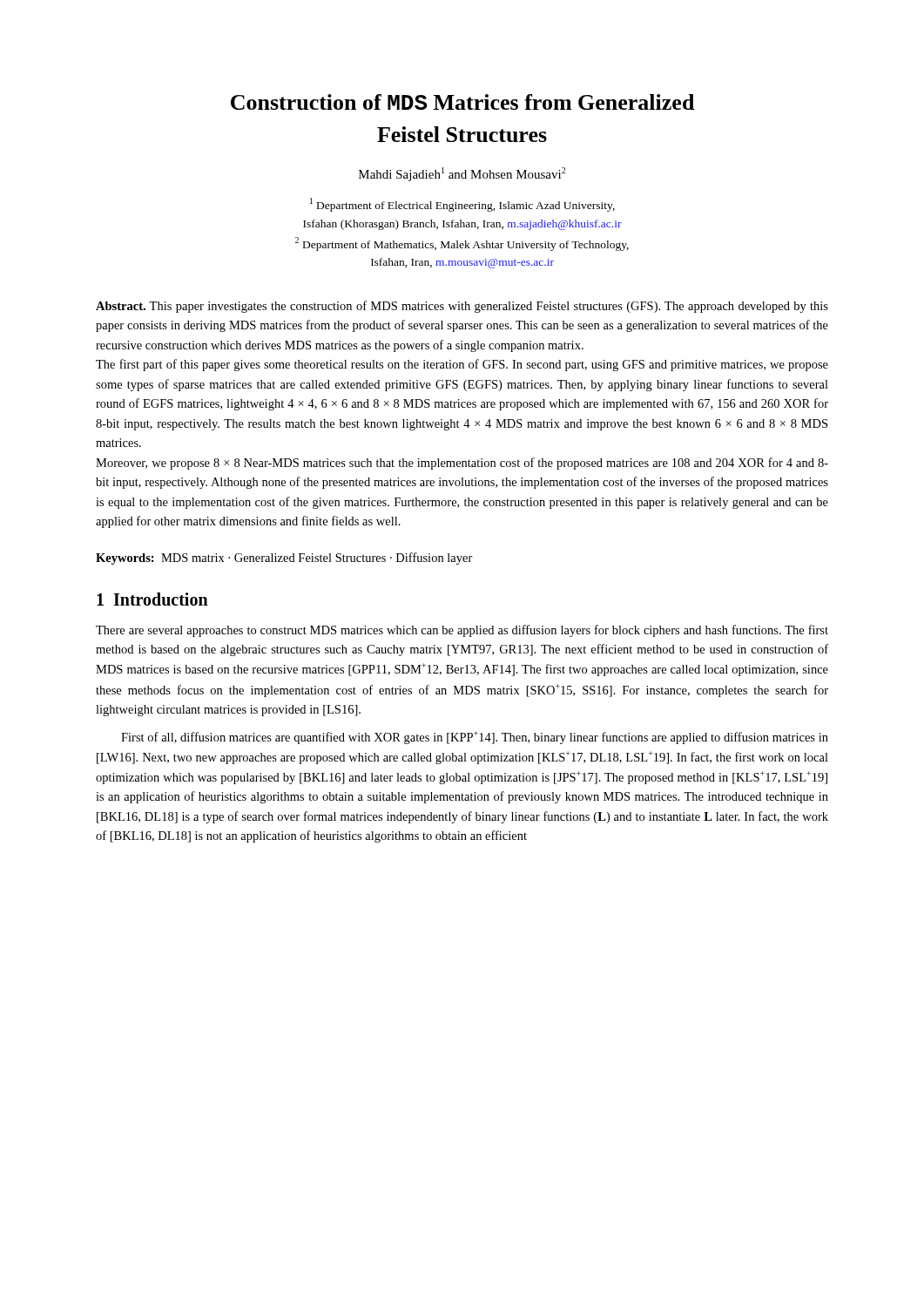Locate the block of text that opens with "1 Department of Electrical"

coord(462,232)
